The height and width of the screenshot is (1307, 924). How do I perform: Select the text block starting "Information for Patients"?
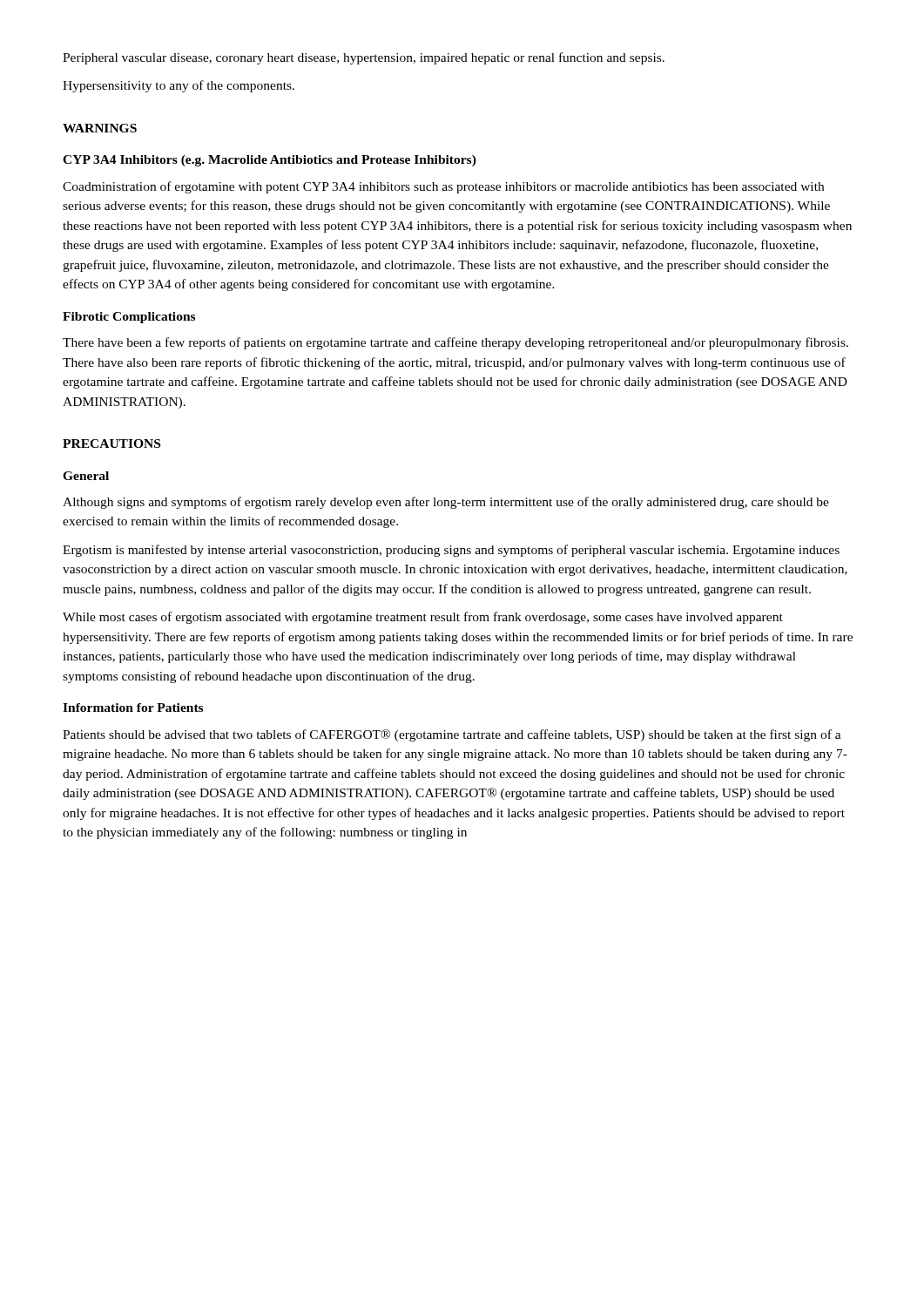coord(133,708)
